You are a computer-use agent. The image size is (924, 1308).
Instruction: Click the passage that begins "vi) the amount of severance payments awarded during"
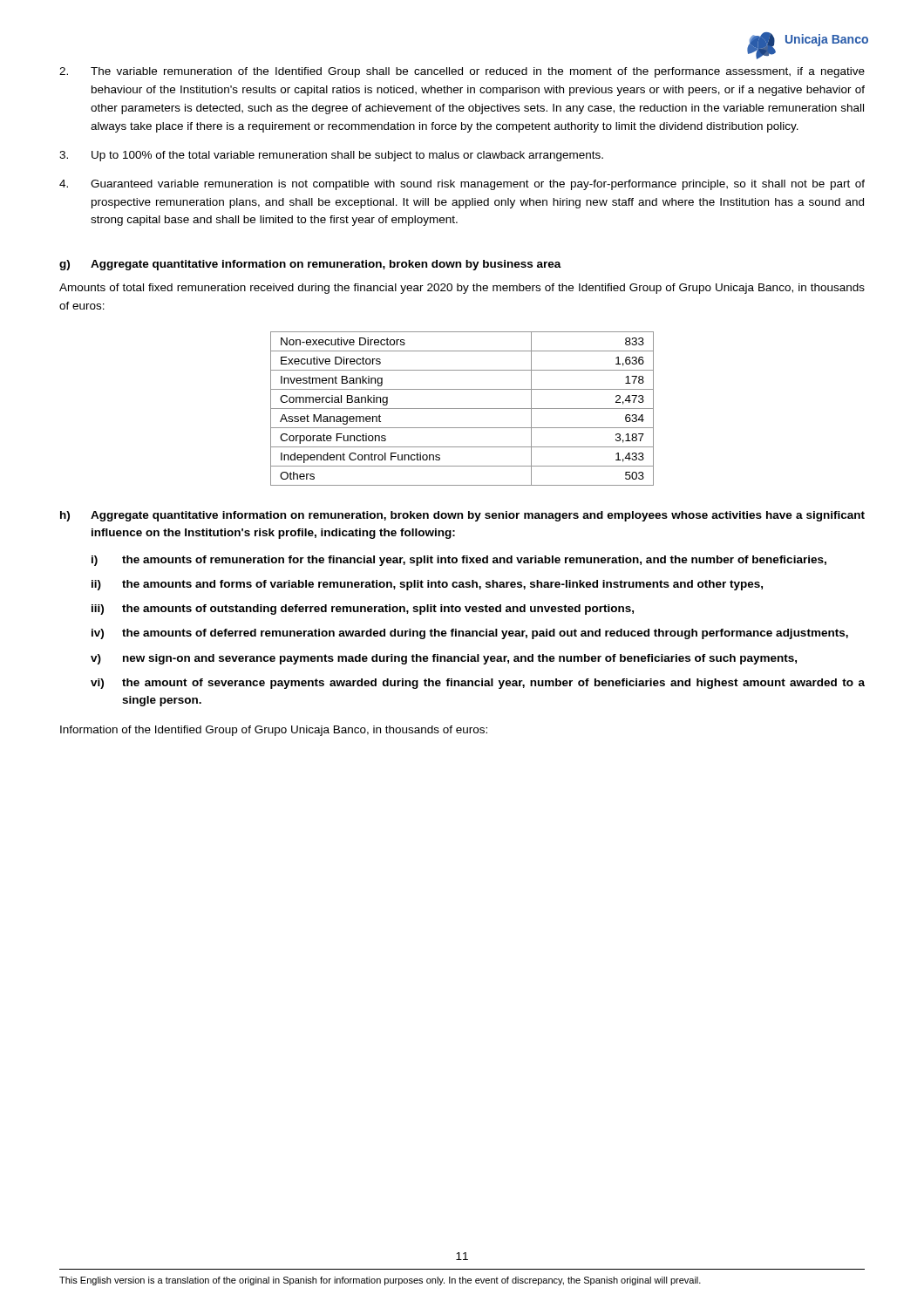click(478, 692)
